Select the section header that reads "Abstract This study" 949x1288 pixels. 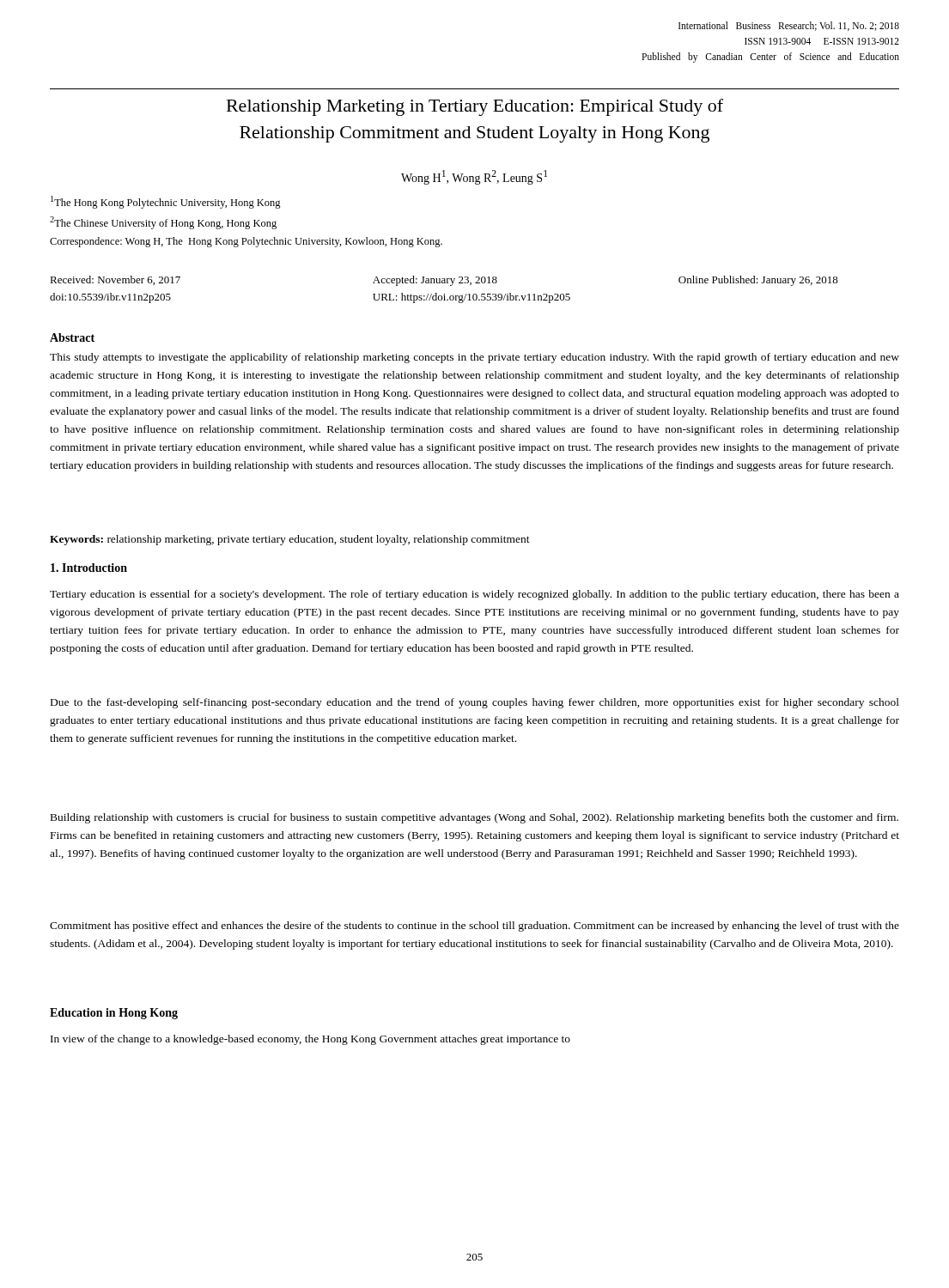click(474, 403)
